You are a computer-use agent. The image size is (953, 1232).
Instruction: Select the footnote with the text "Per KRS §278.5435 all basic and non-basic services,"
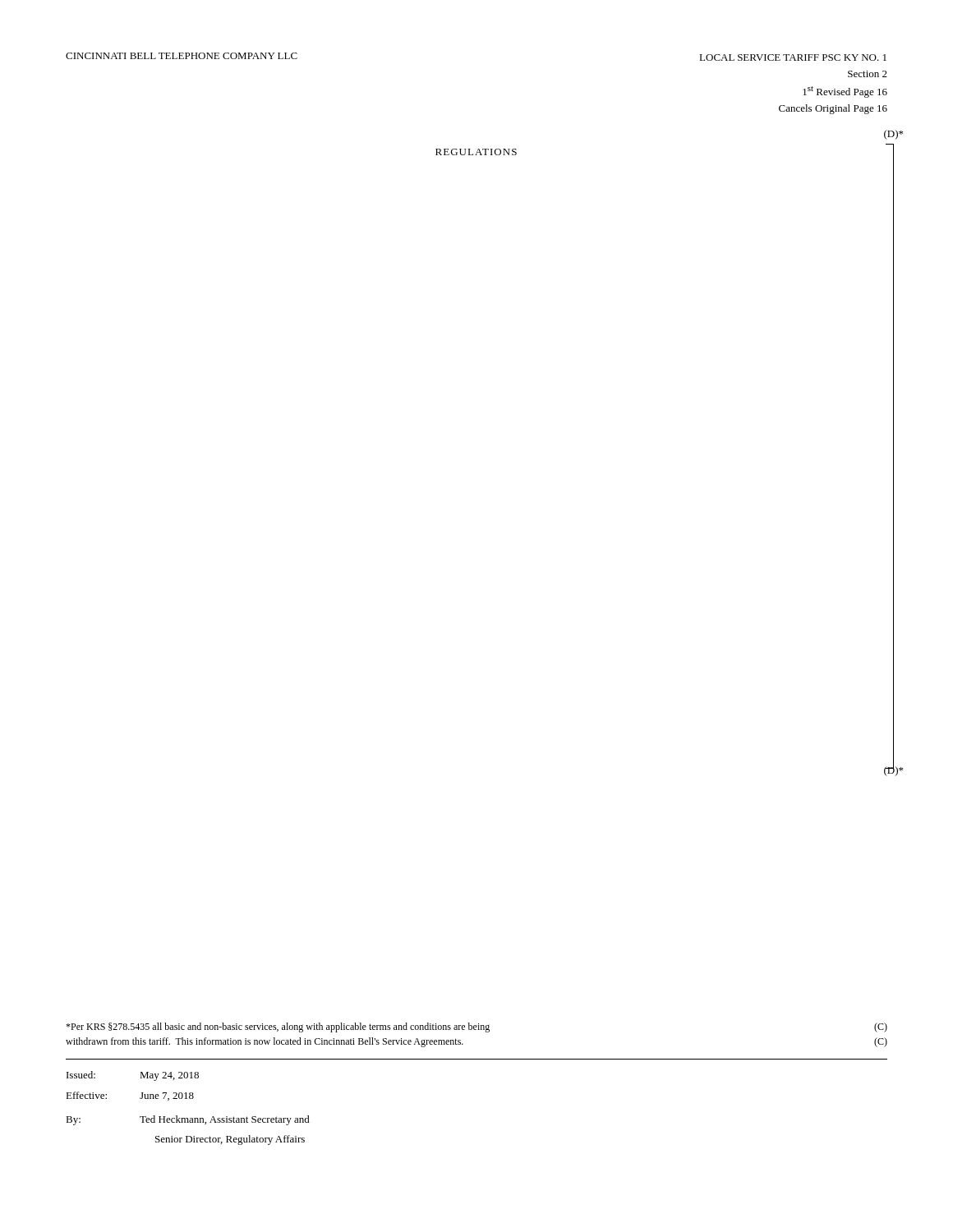tap(476, 1036)
